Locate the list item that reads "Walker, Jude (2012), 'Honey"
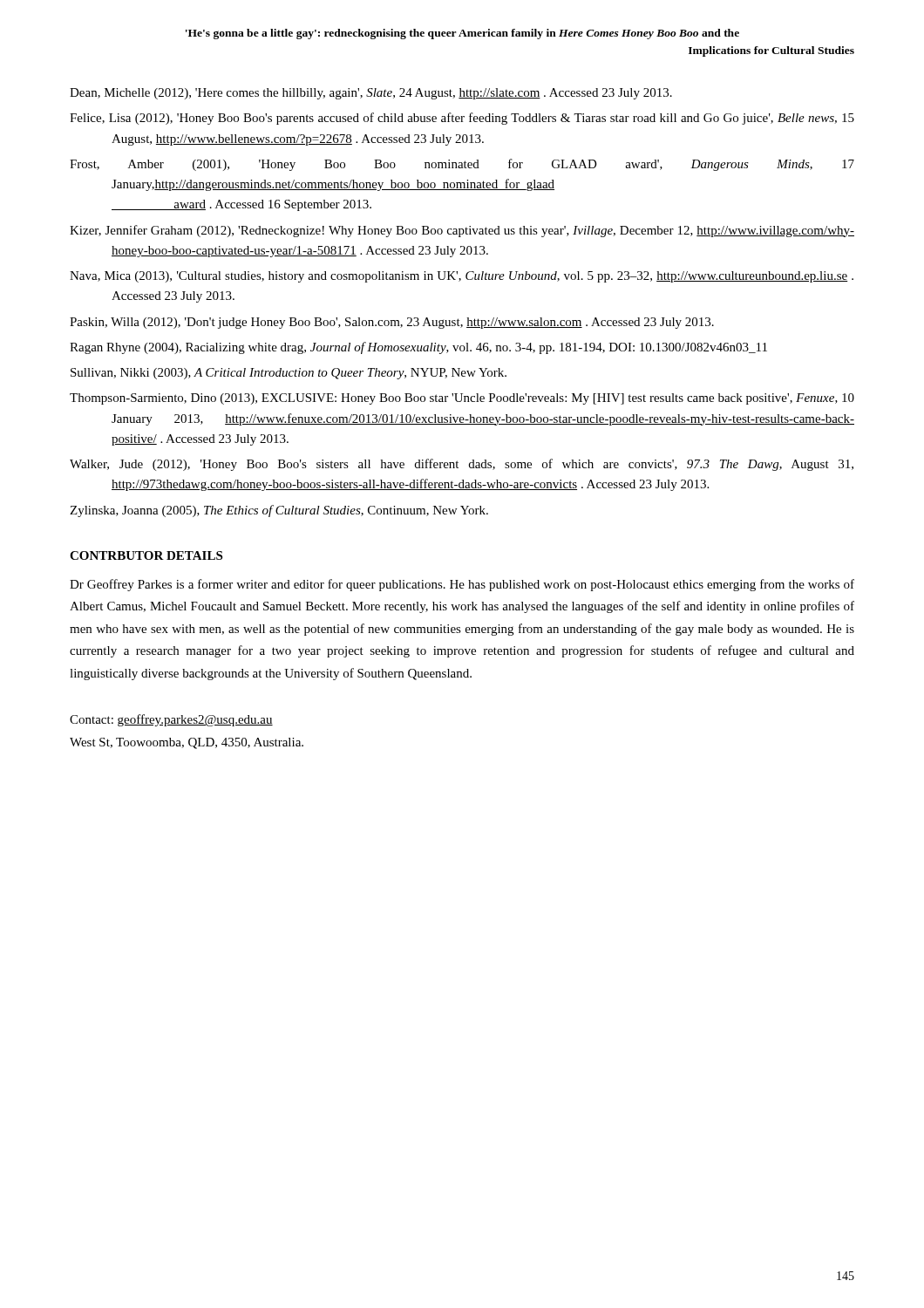Image resolution: width=924 pixels, height=1308 pixels. click(462, 474)
